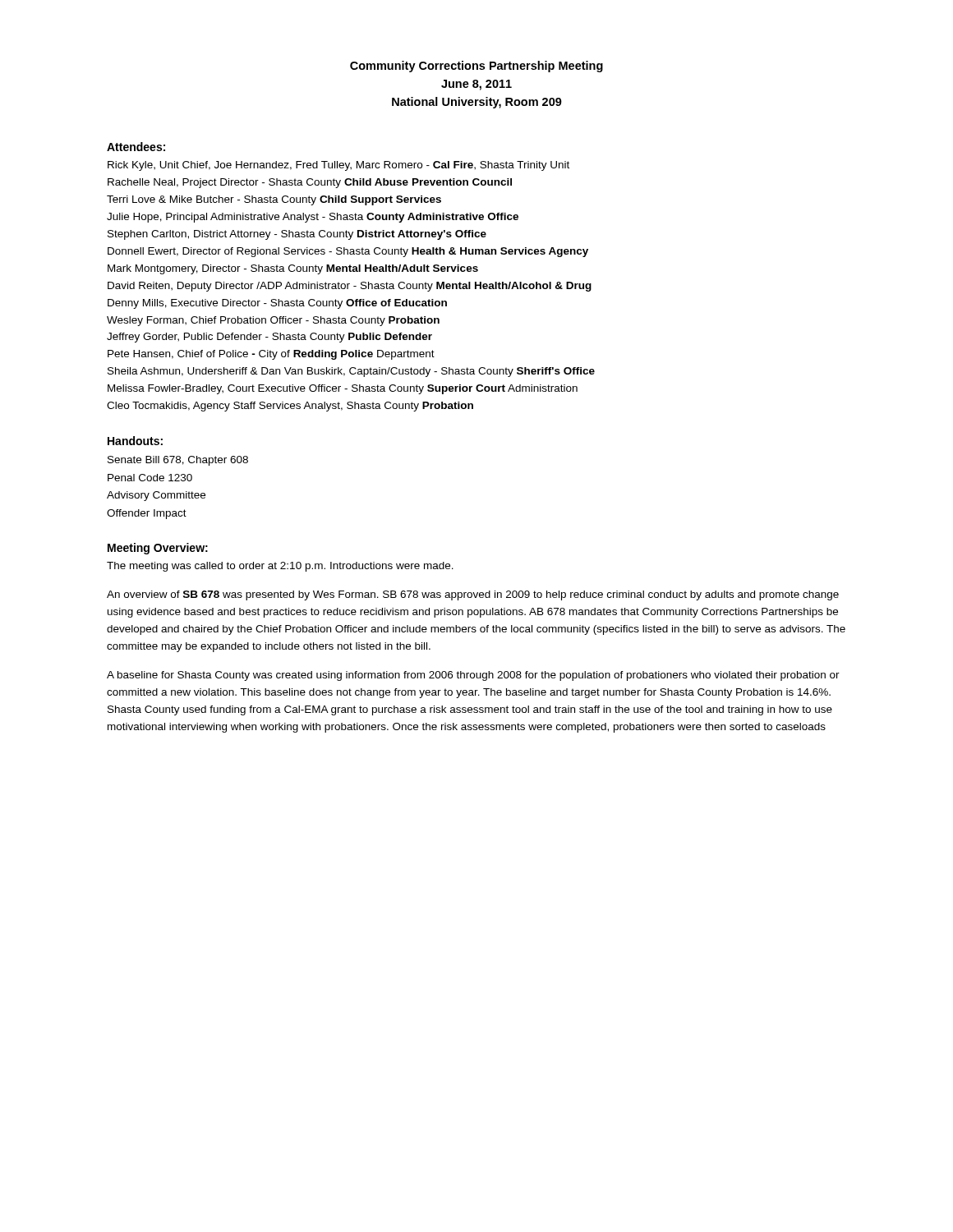
Task: Click where it says "Offender Impact"
Action: point(147,514)
